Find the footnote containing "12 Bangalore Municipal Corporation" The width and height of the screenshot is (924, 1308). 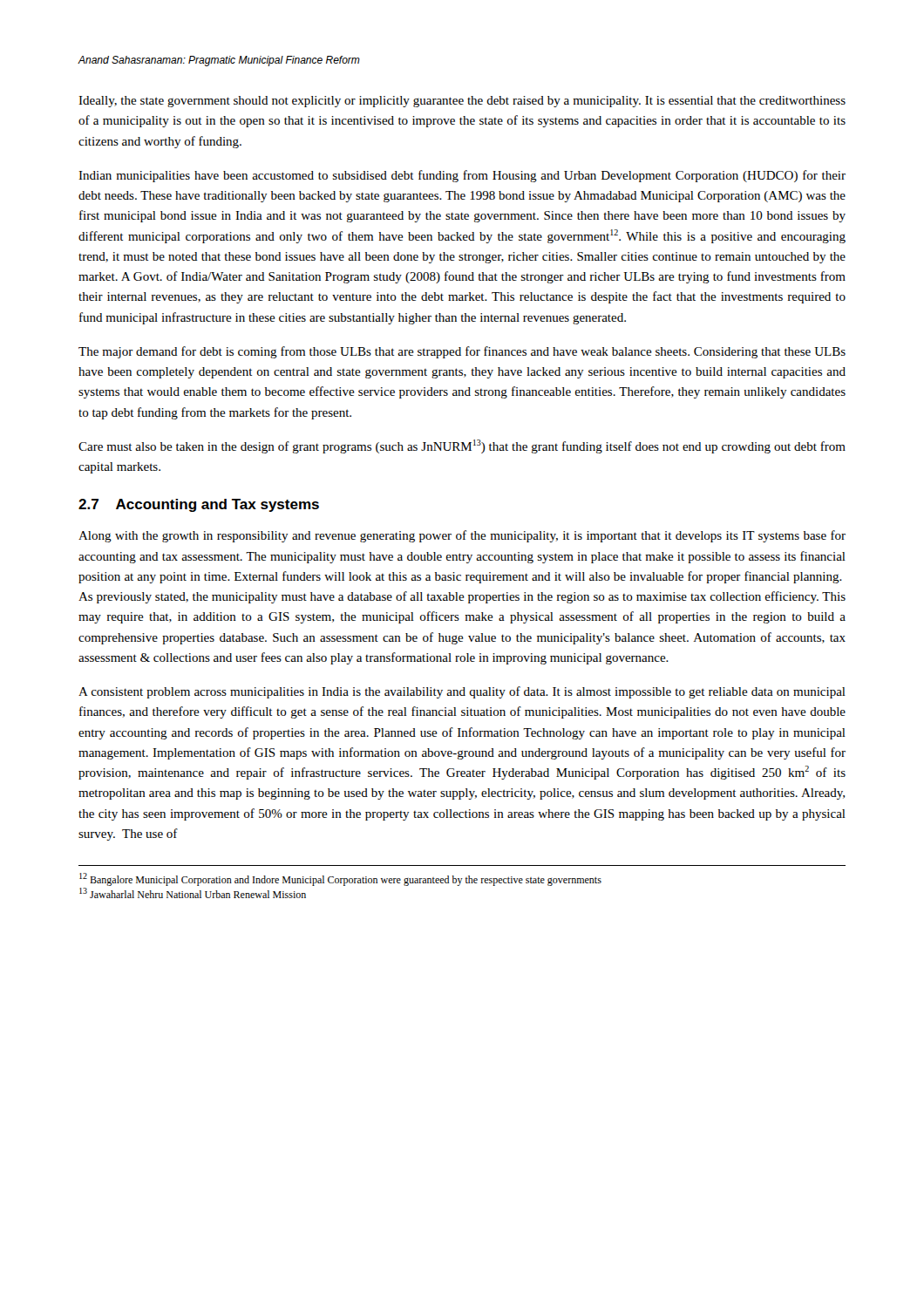340,886
